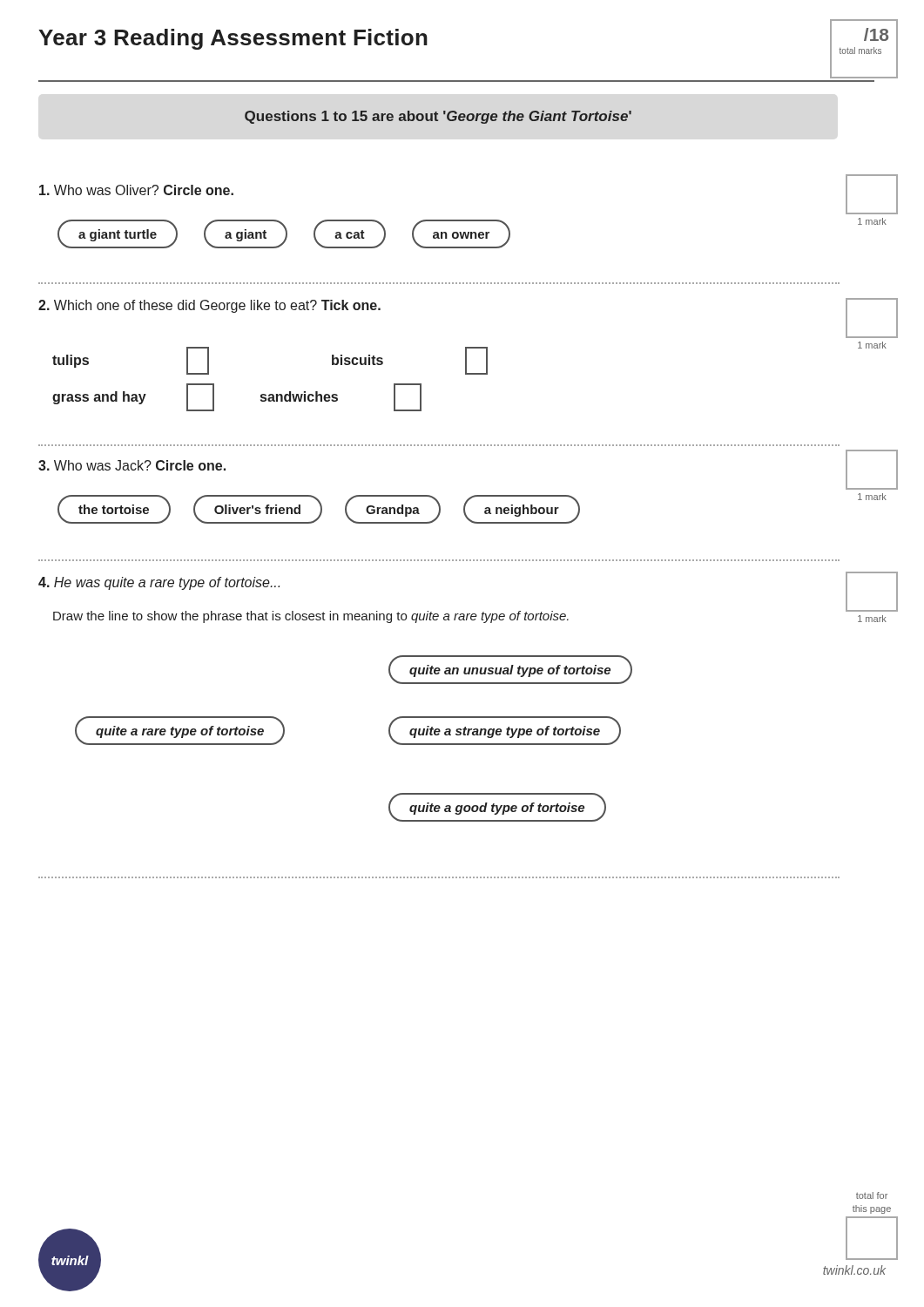This screenshot has height=1307, width=924.
Task: Point to the element starting "Draw the line to show"
Action: point(311,616)
